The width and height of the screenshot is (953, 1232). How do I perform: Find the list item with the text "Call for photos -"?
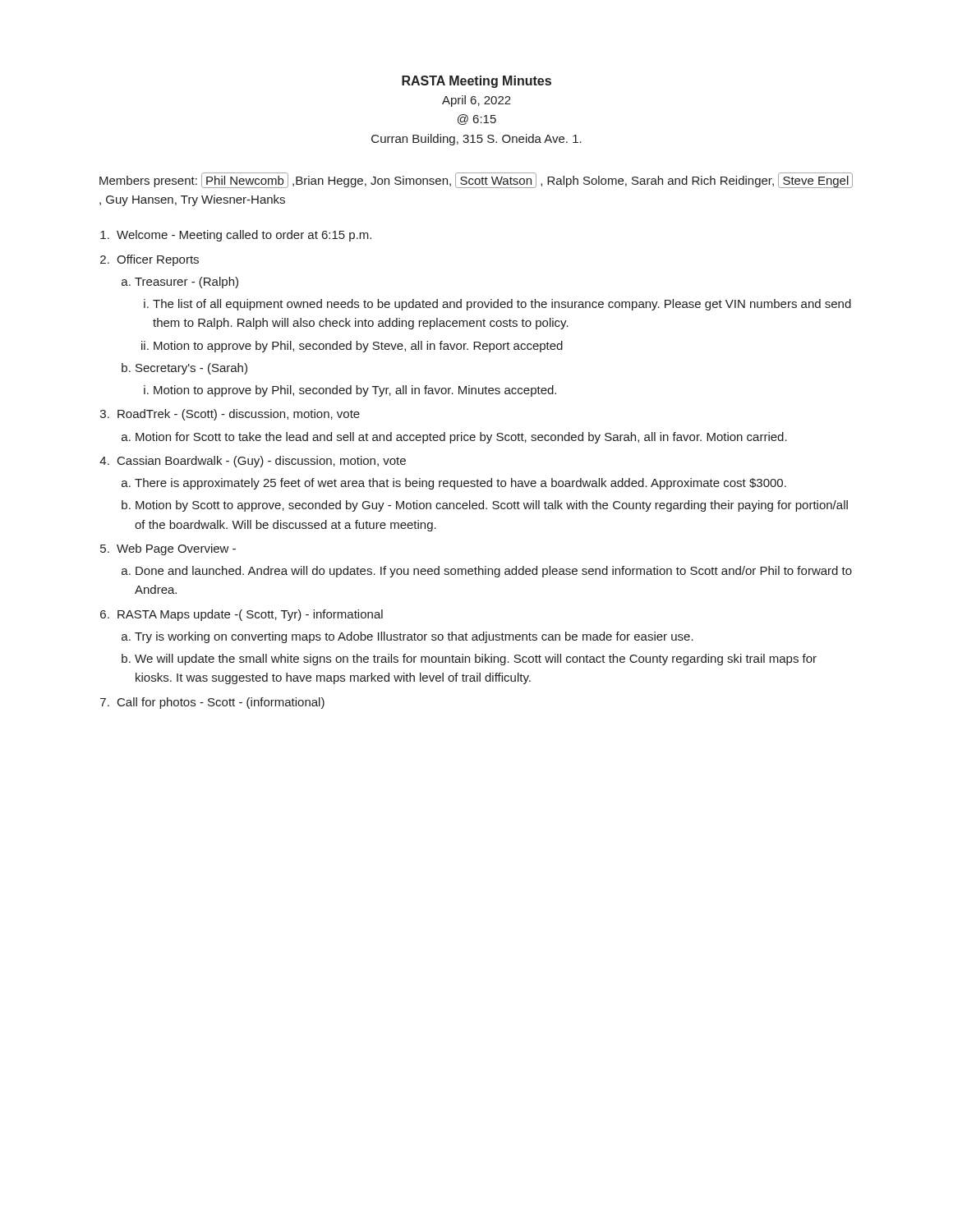[221, 701]
